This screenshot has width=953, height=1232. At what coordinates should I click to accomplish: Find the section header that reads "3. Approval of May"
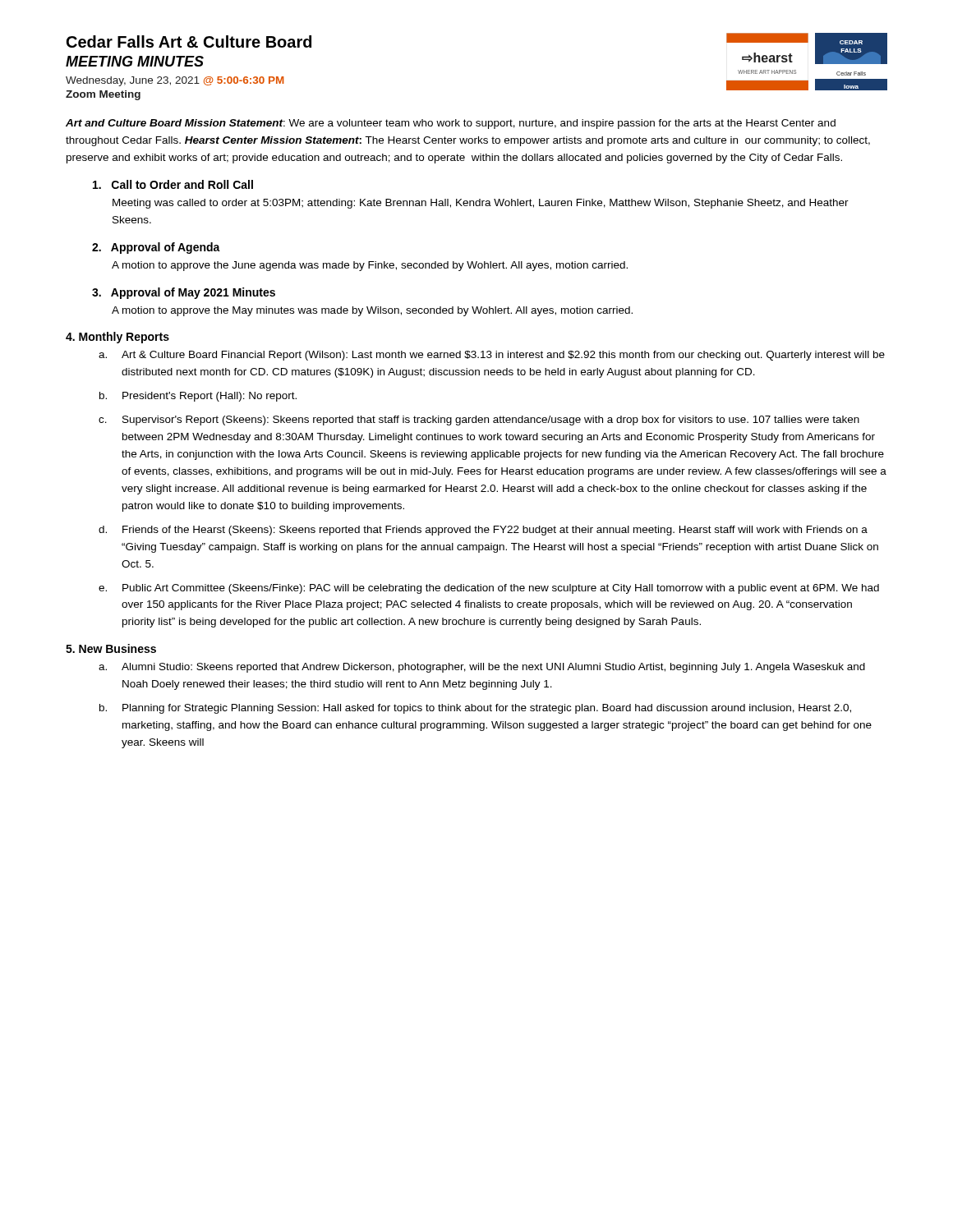pyautogui.click(x=184, y=292)
